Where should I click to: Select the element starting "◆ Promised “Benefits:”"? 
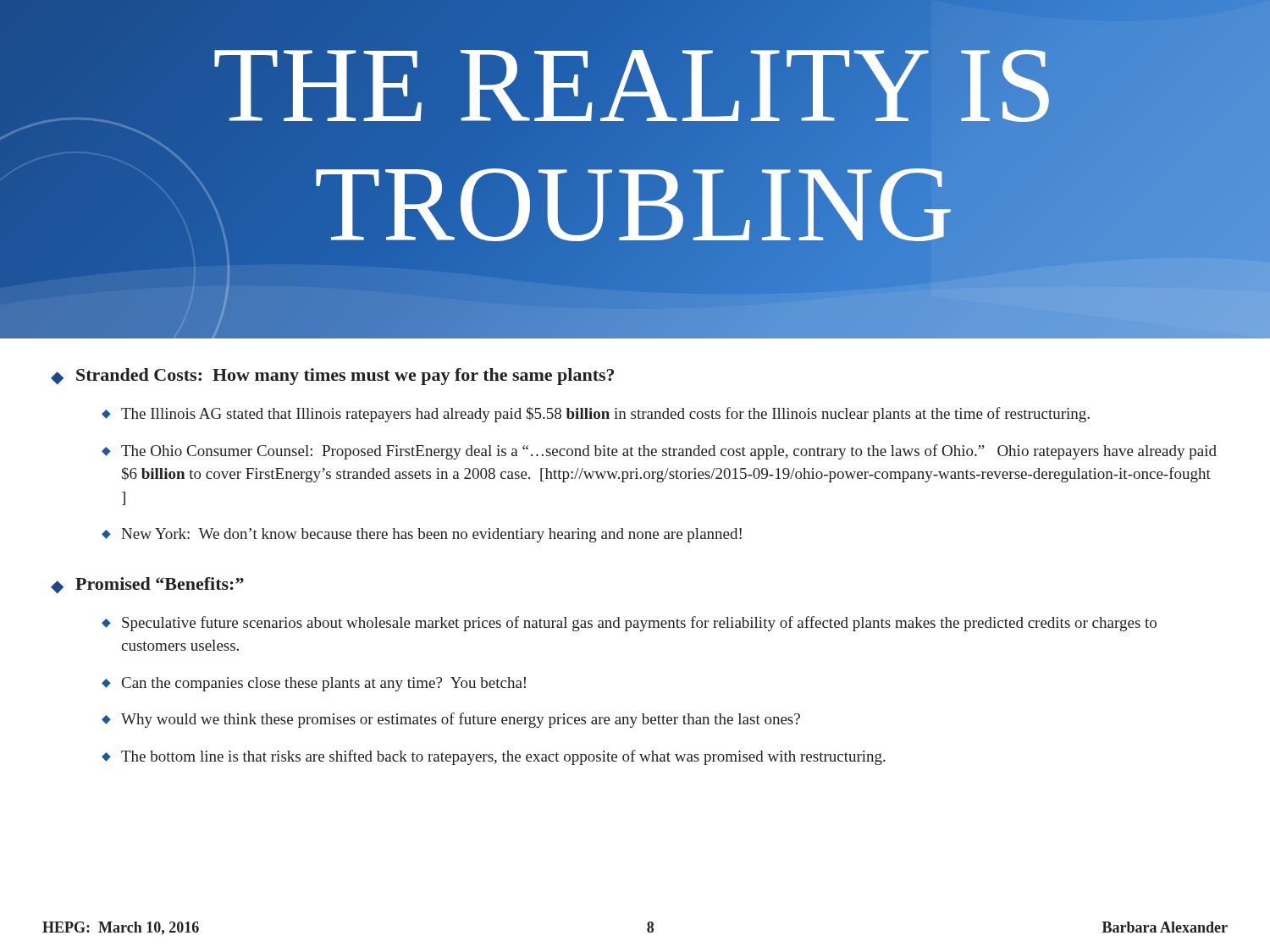click(x=148, y=584)
